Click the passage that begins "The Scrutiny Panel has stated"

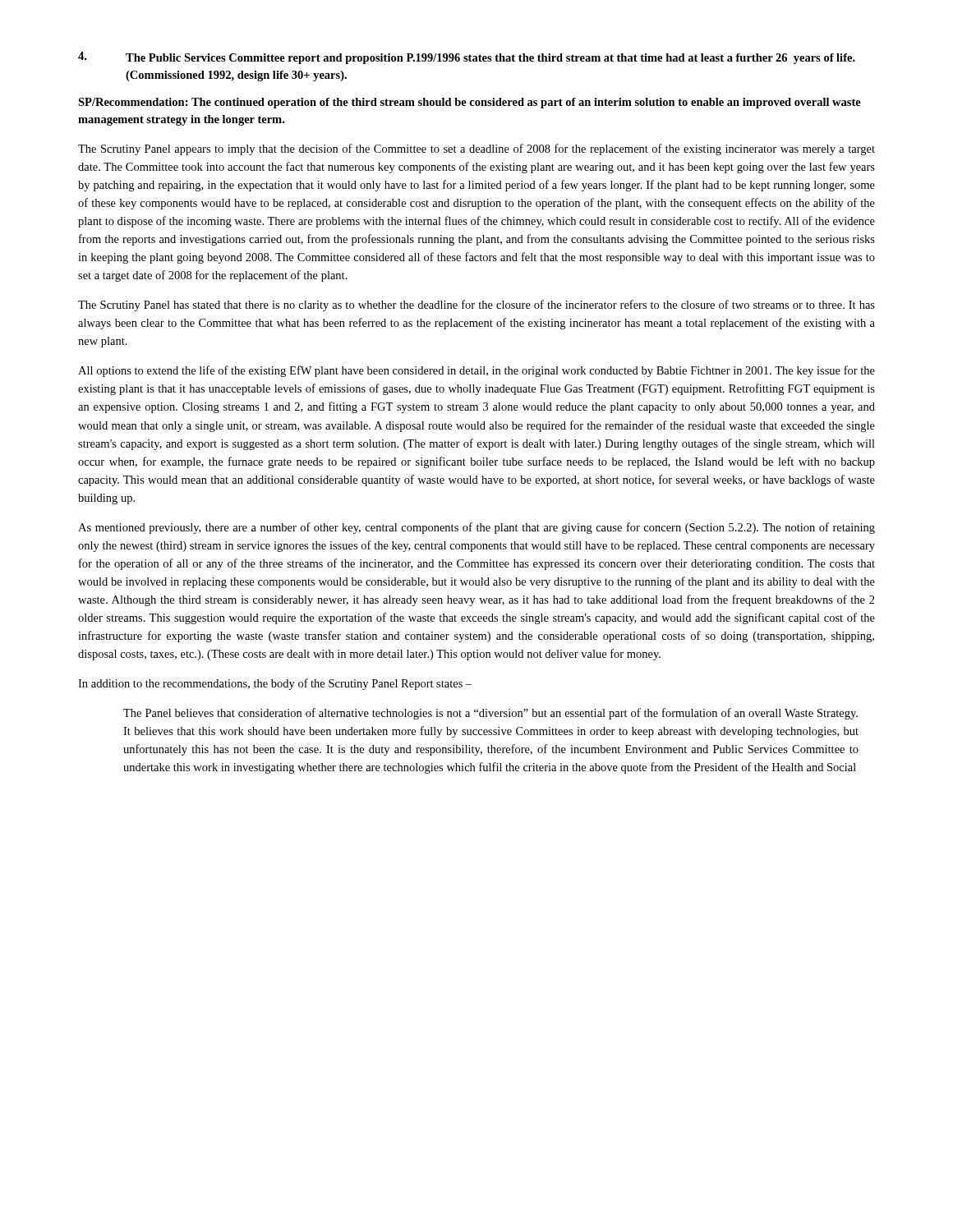(x=476, y=323)
